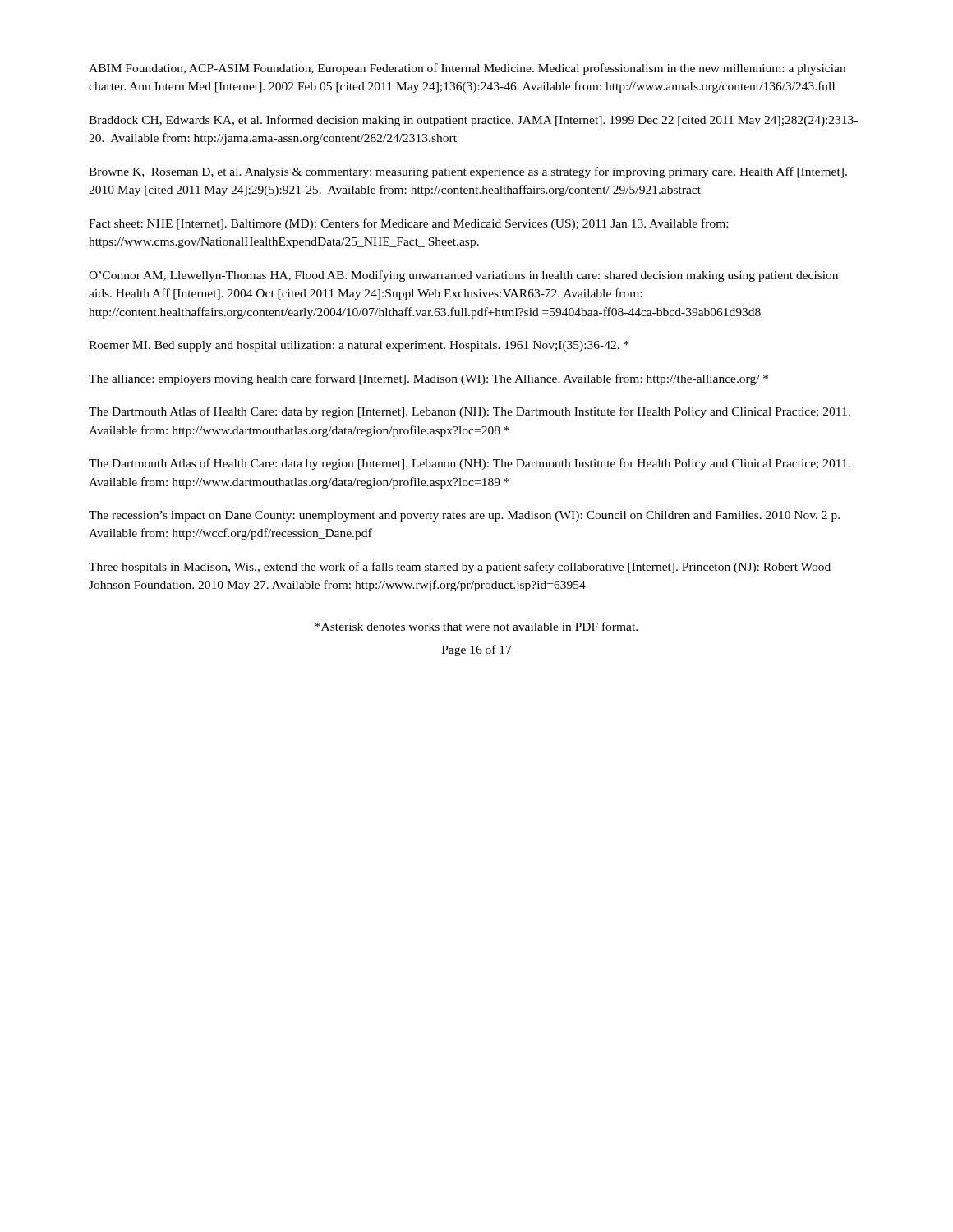
Task: Point to the block beginning "The recession’s impact on Dane"
Action: (465, 524)
